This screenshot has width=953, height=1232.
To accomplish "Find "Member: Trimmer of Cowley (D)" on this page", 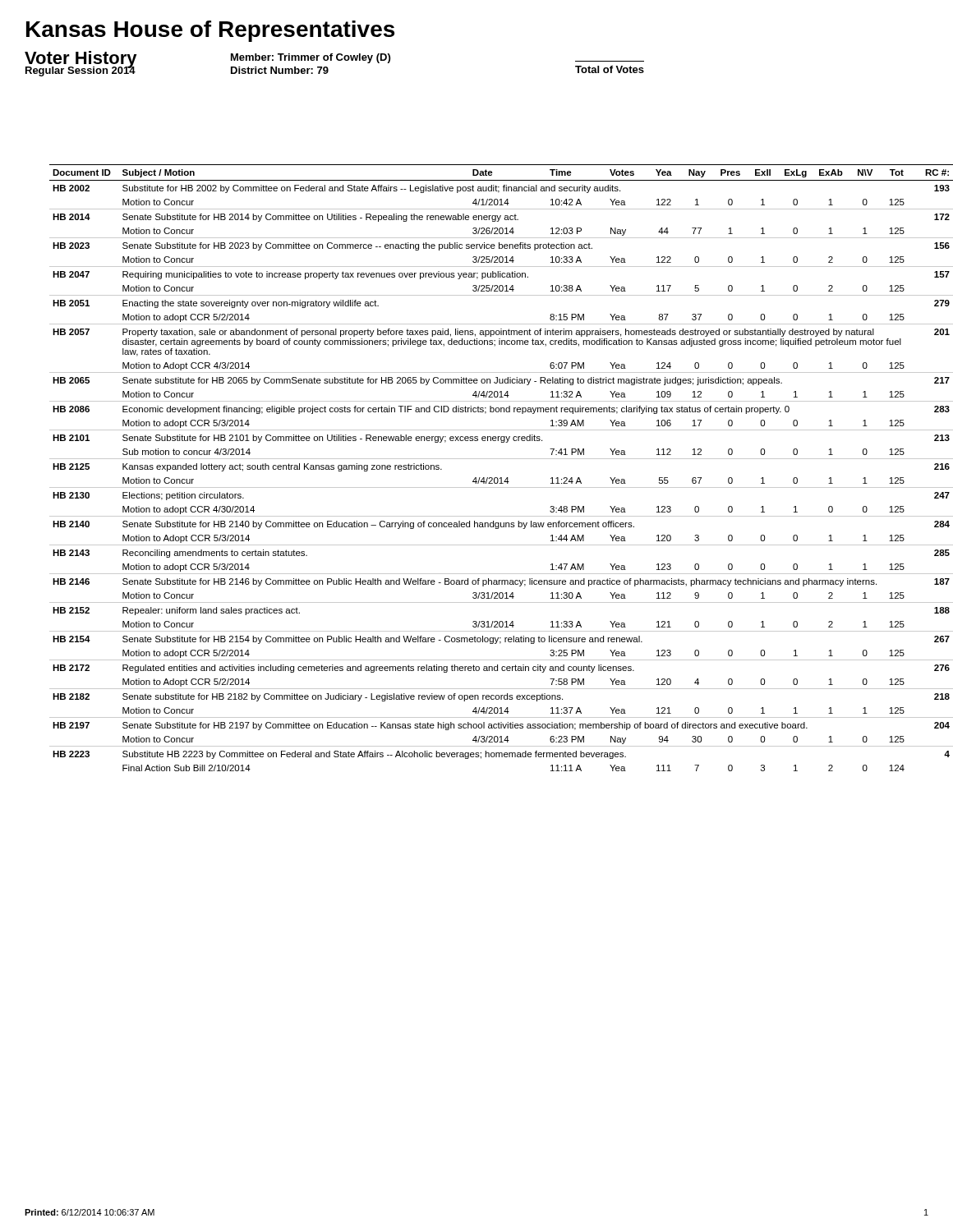I will pos(310,57).
